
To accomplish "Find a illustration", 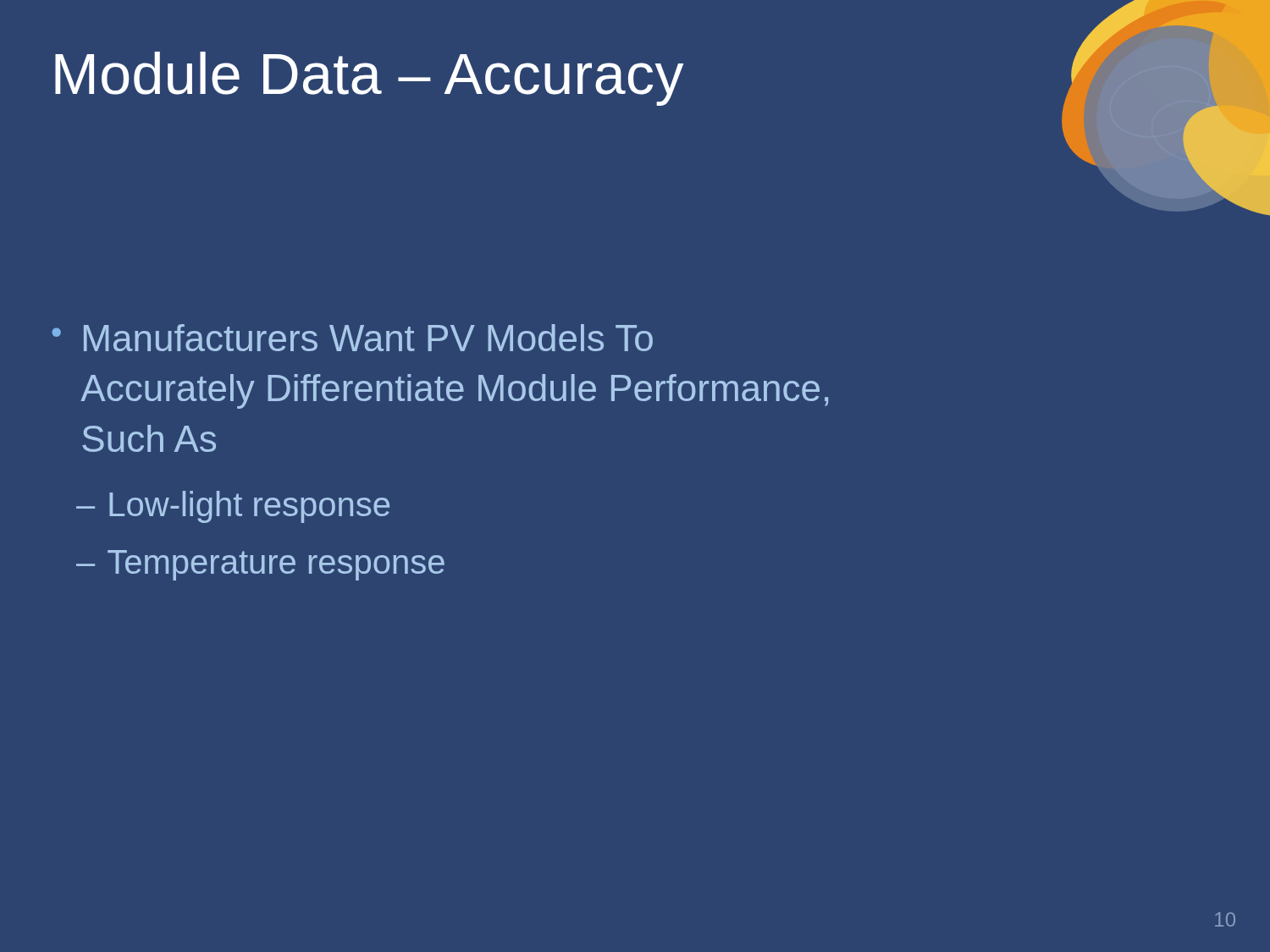I will [1092, 135].
